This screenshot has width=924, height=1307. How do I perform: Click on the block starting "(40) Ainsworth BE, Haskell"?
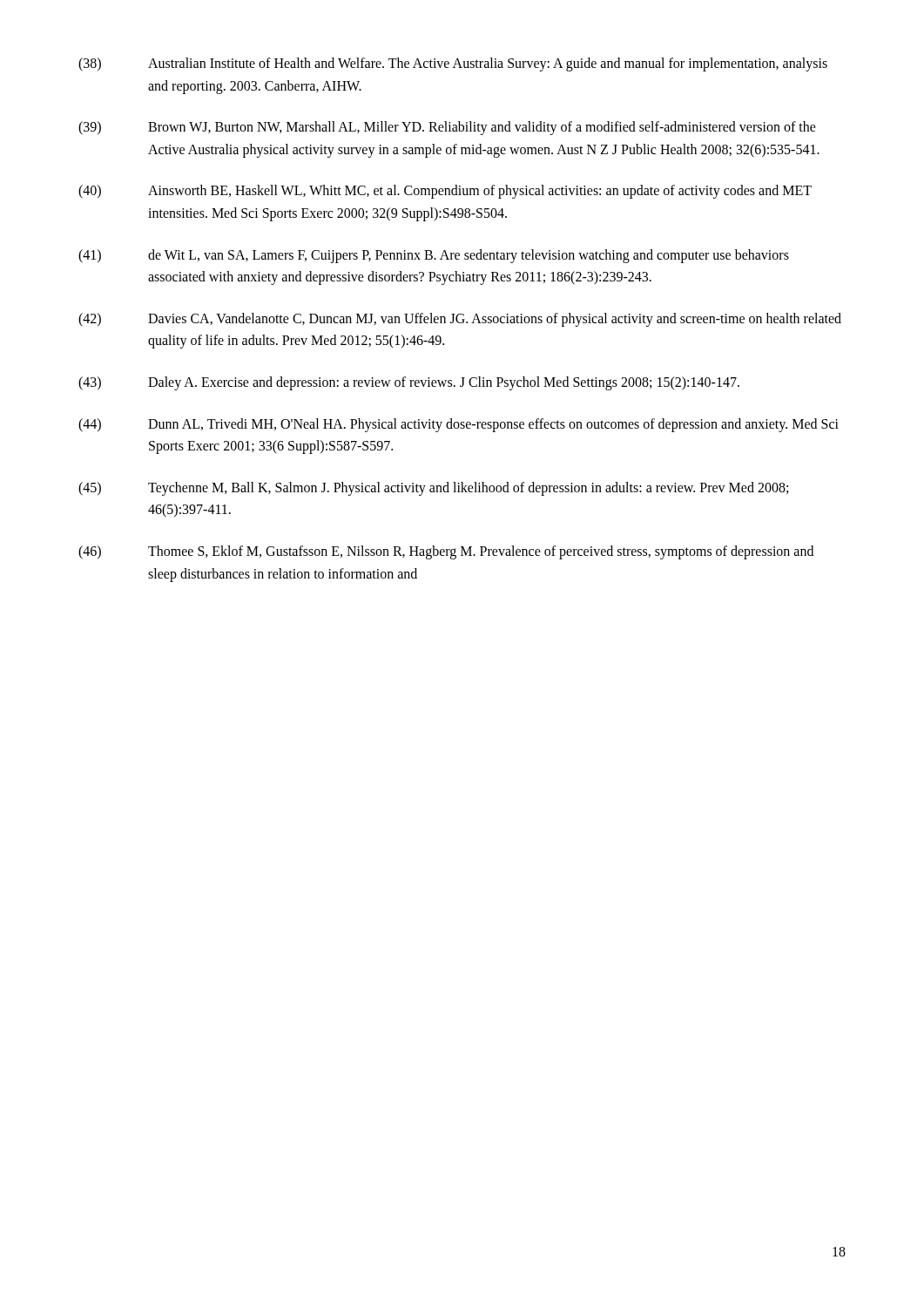(x=462, y=202)
